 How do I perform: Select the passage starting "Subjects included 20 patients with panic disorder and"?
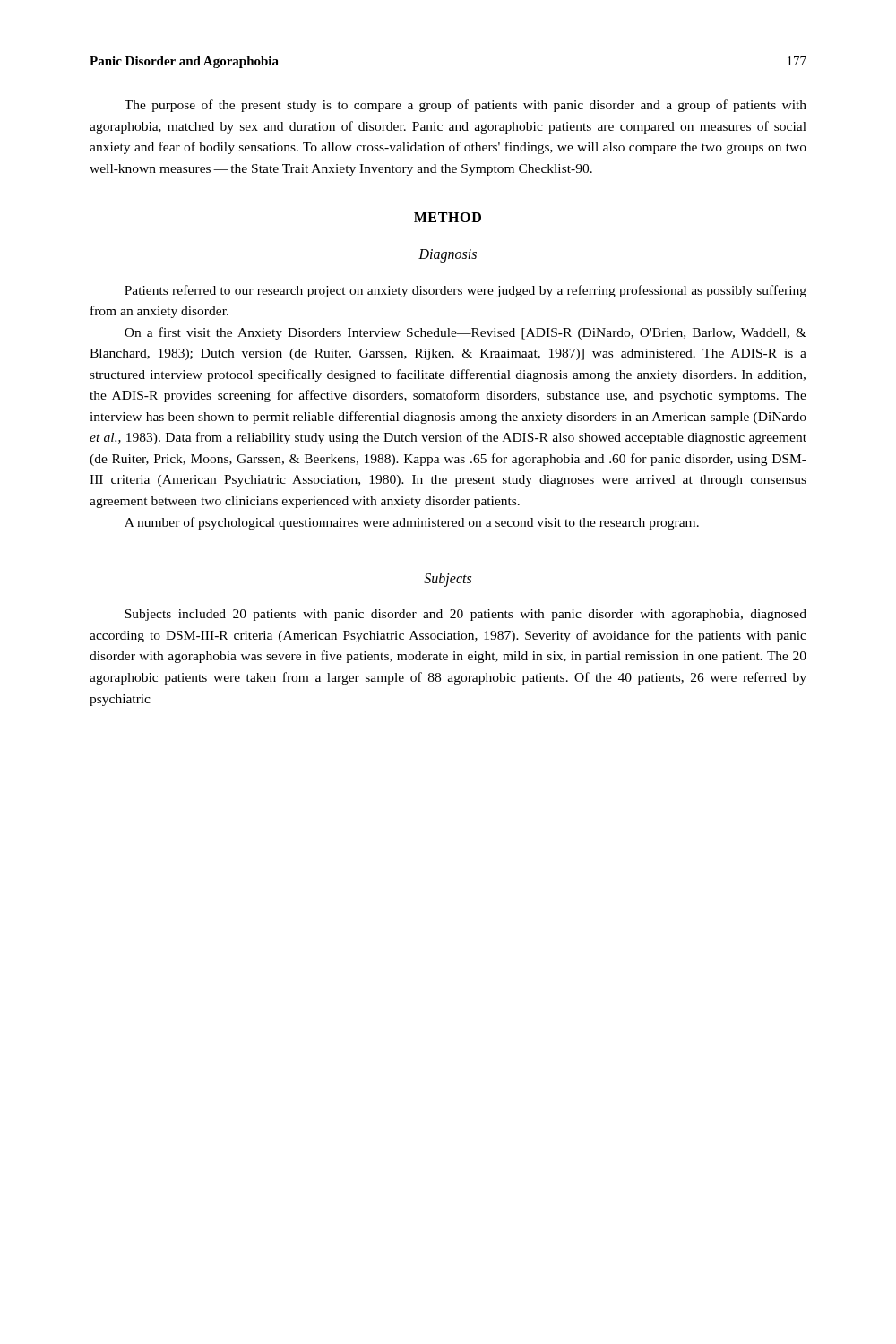coord(448,656)
